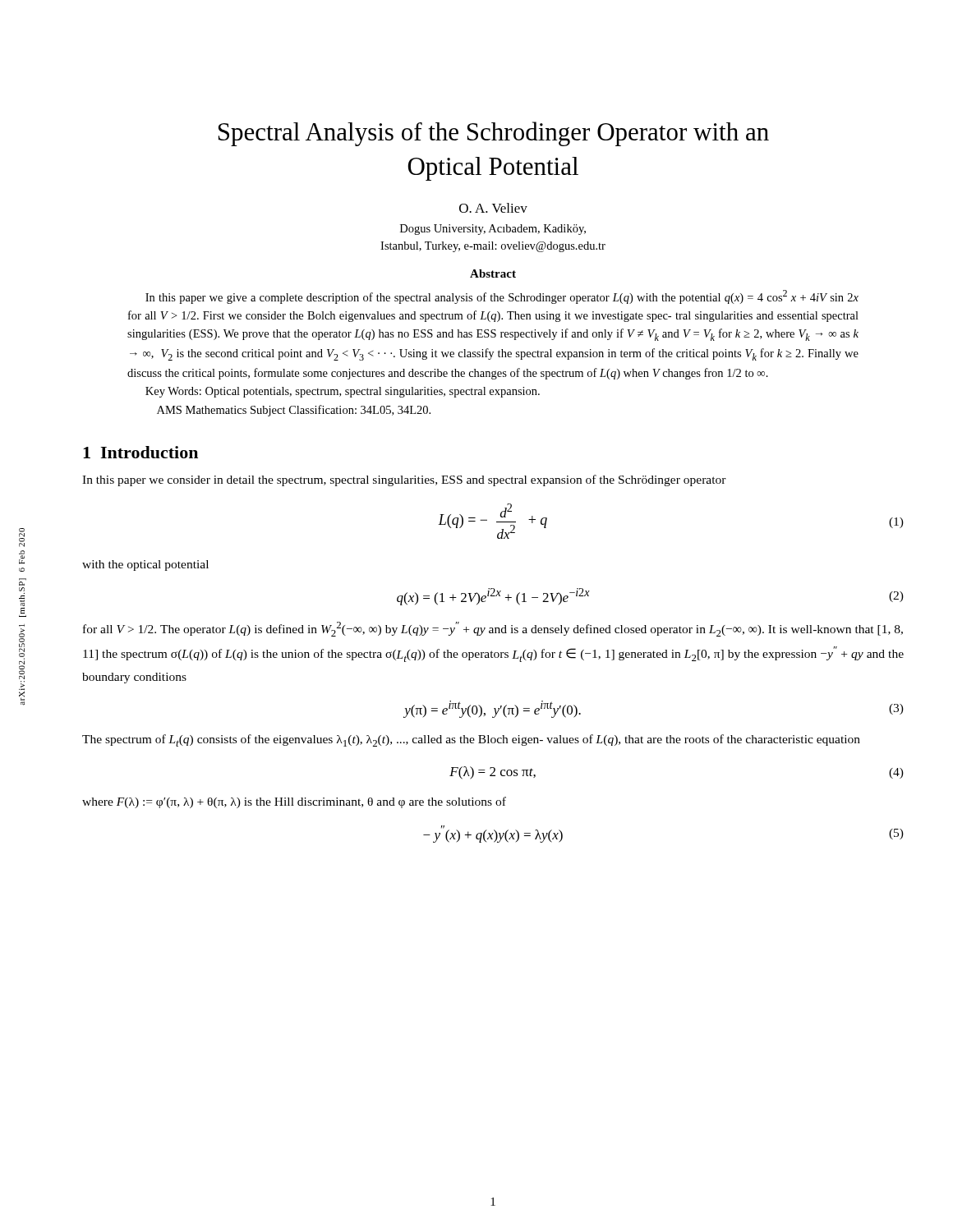Point to the formula beginning "− y″(x) + q(x)y(x)"
953x1232 pixels.
click(501, 835)
